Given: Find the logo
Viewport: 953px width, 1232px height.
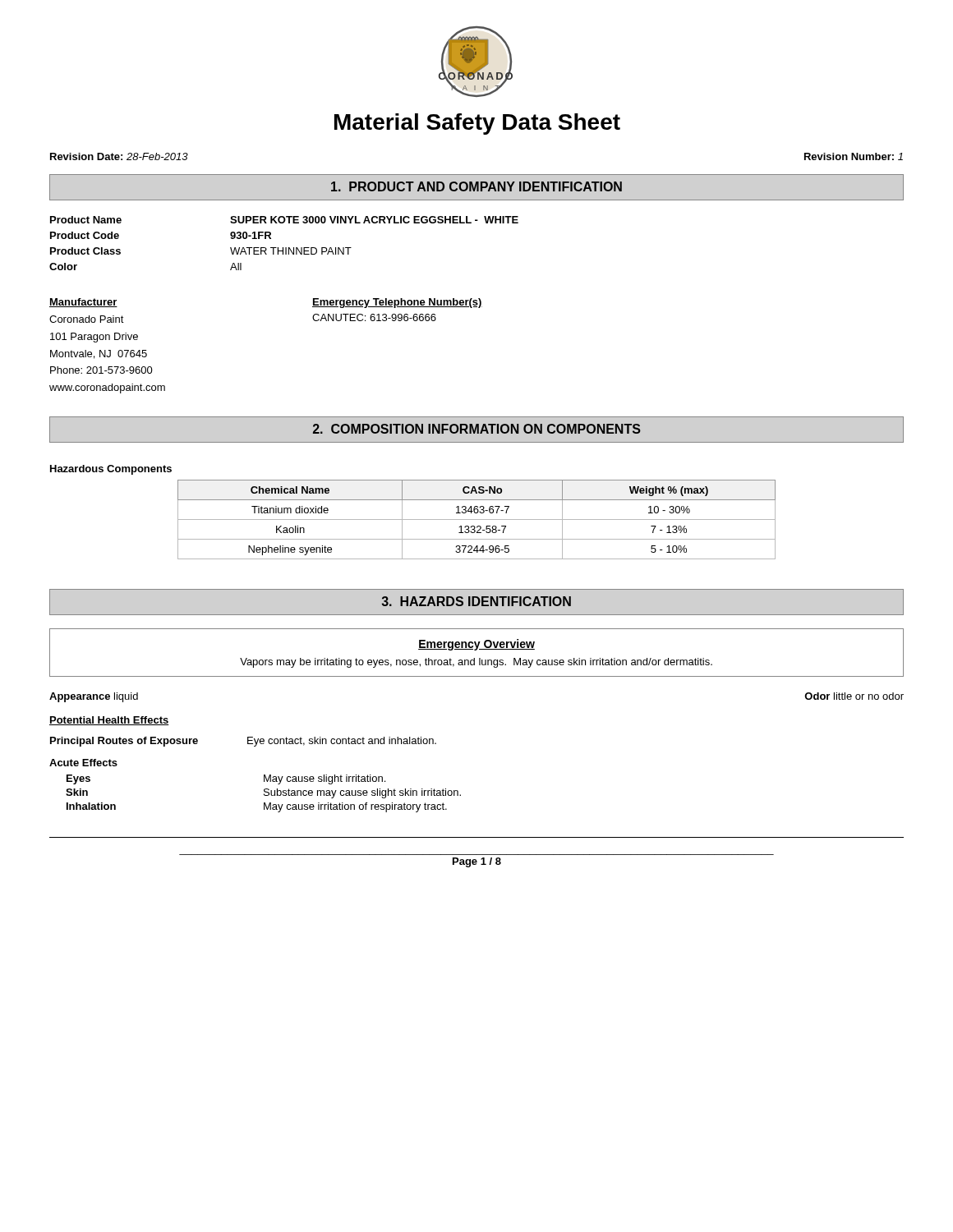Looking at the screenshot, I should [x=476, y=63].
